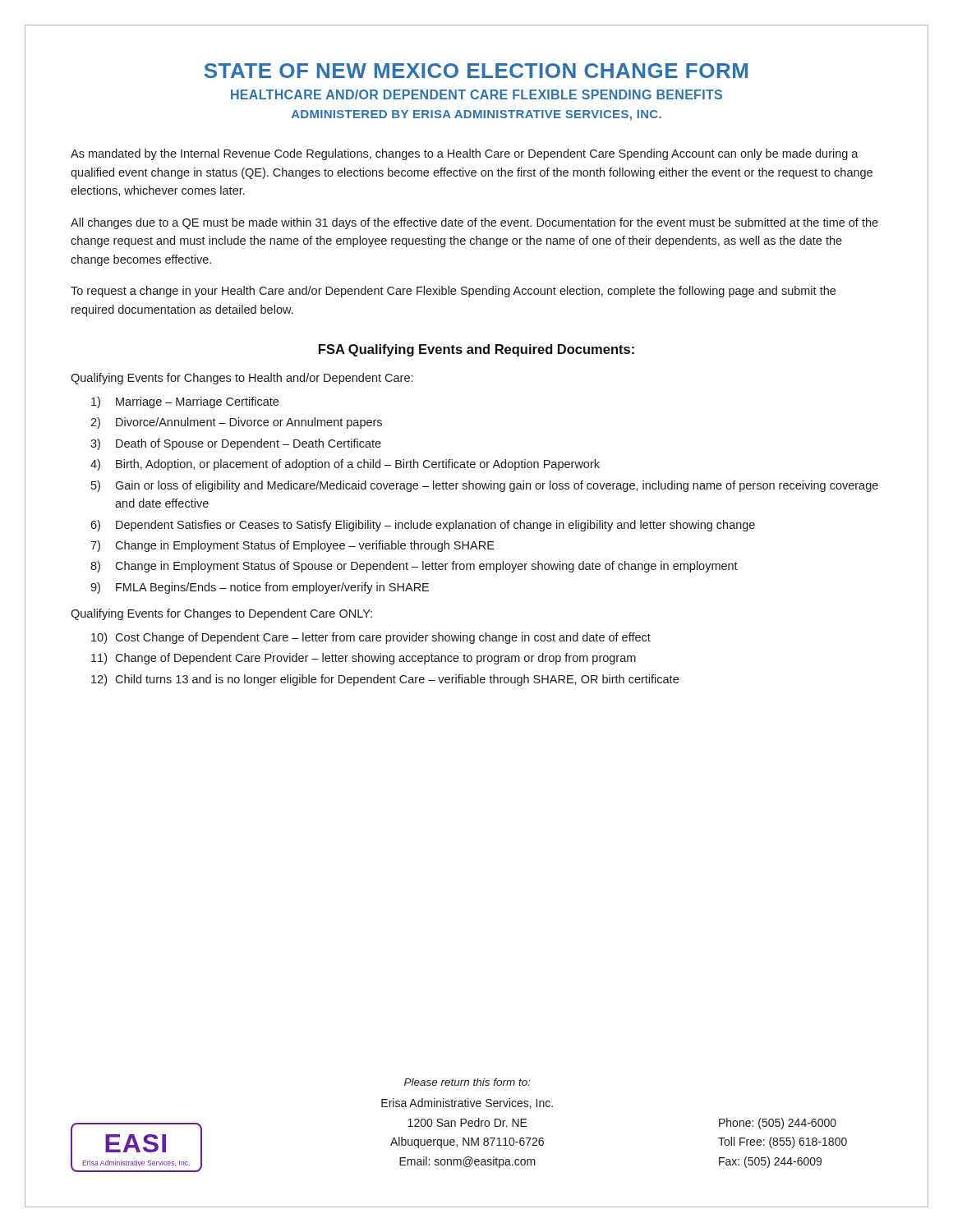Click the passage that begins "11)Change of Dependent Care Provider –"

pyautogui.click(x=363, y=658)
